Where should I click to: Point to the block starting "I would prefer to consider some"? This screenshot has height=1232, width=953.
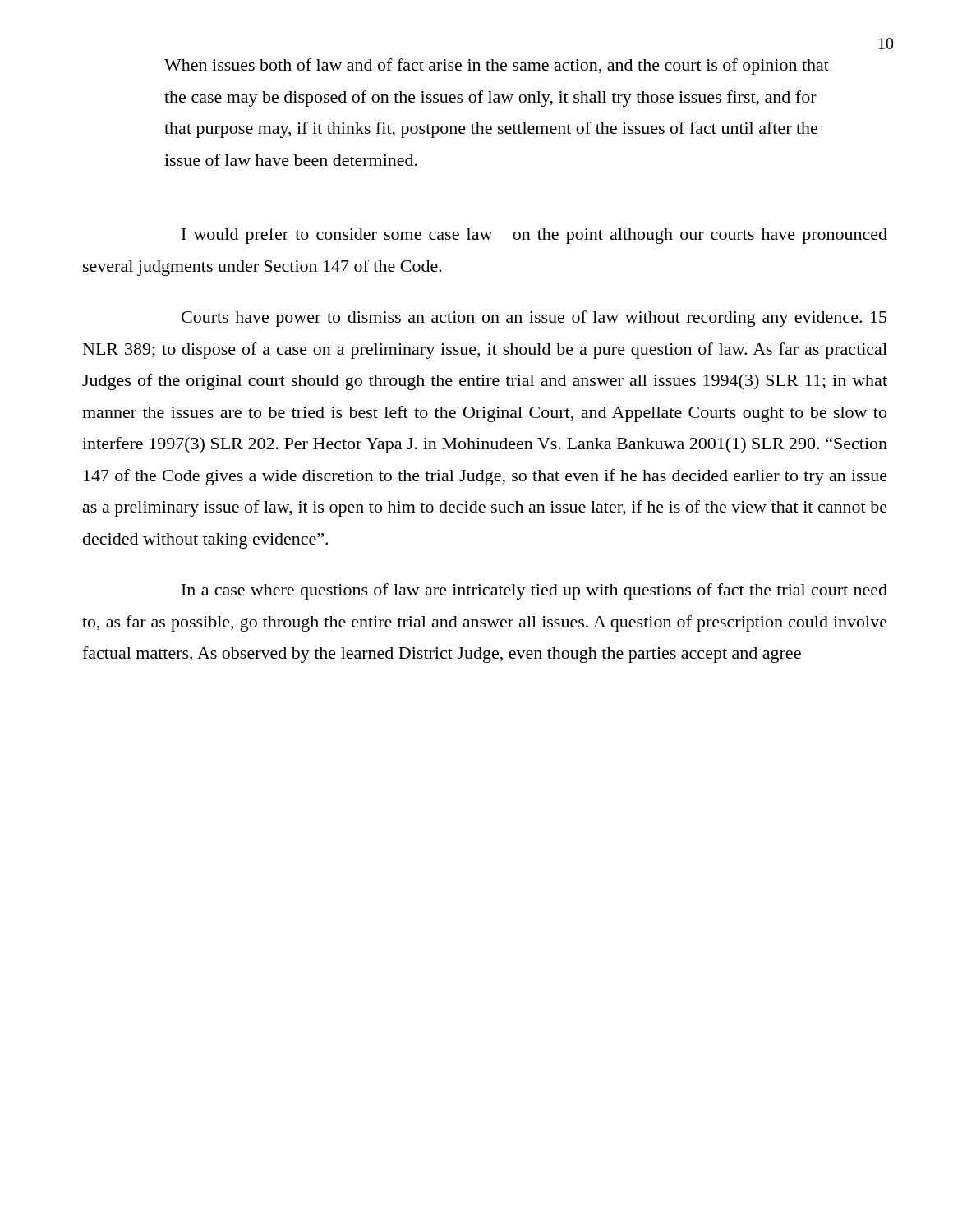point(485,249)
